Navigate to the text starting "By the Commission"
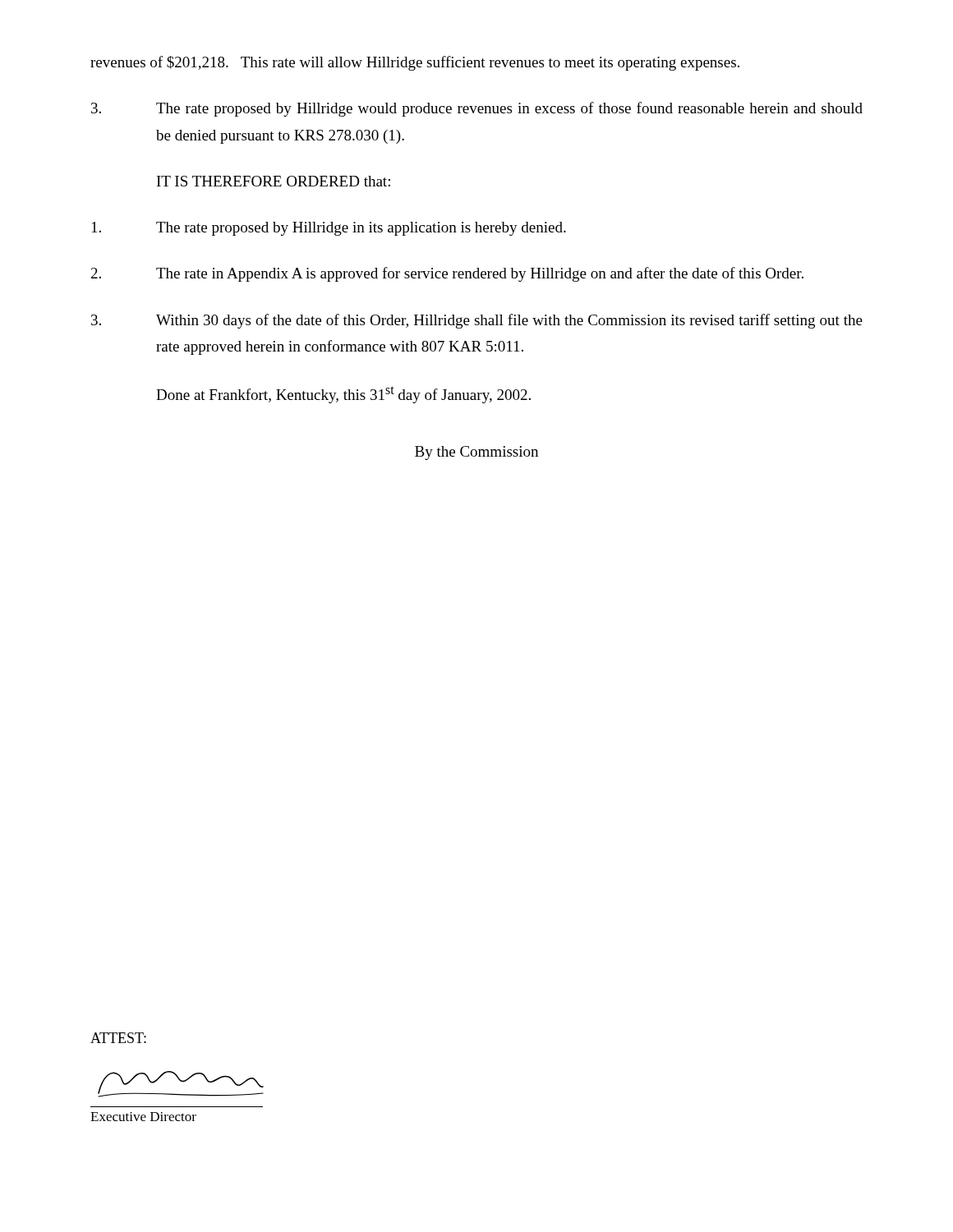The width and height of the screenshot is (953, 1232). [476, 451]
